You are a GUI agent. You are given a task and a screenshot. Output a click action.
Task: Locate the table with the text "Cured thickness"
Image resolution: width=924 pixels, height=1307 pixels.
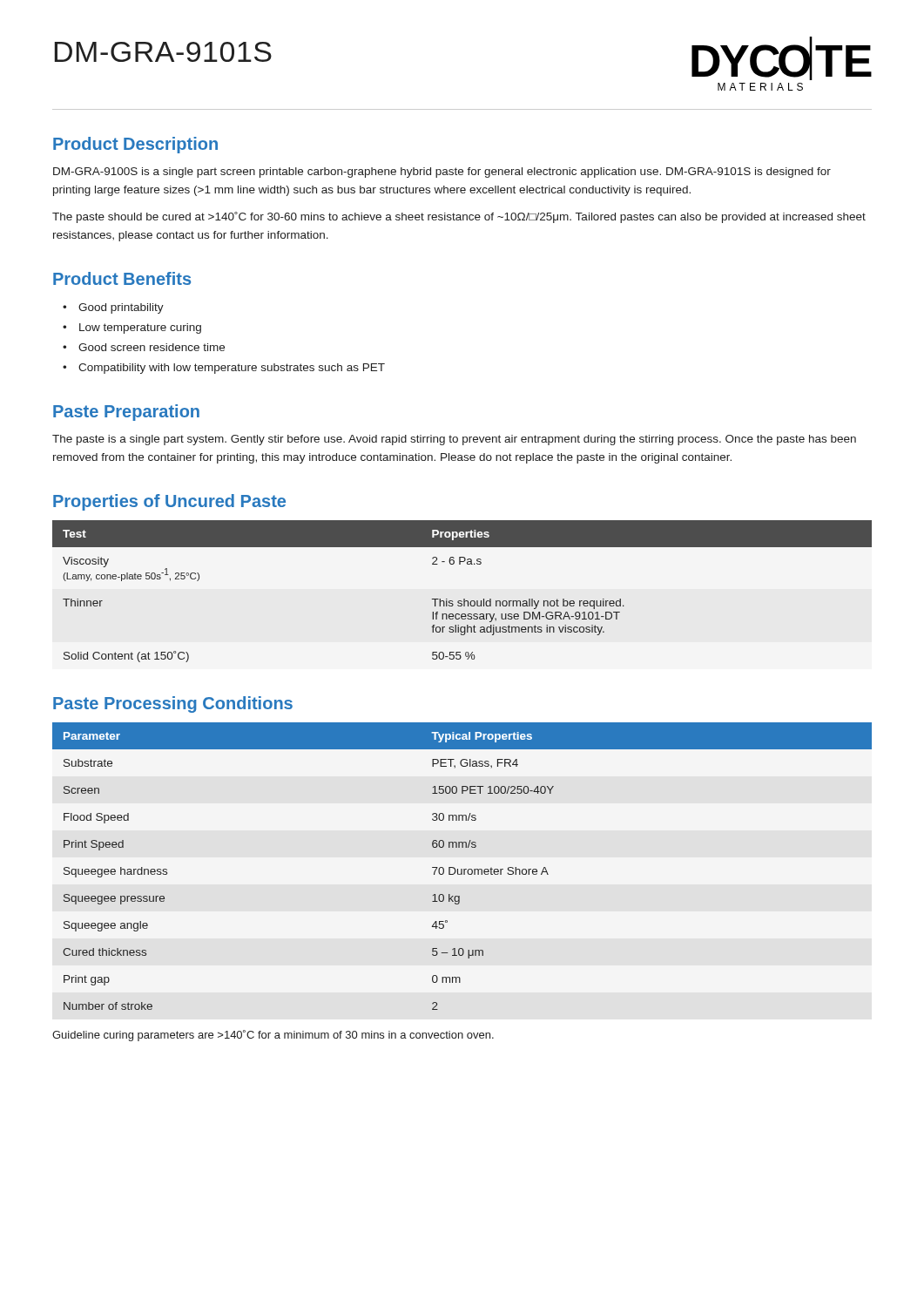462,871
